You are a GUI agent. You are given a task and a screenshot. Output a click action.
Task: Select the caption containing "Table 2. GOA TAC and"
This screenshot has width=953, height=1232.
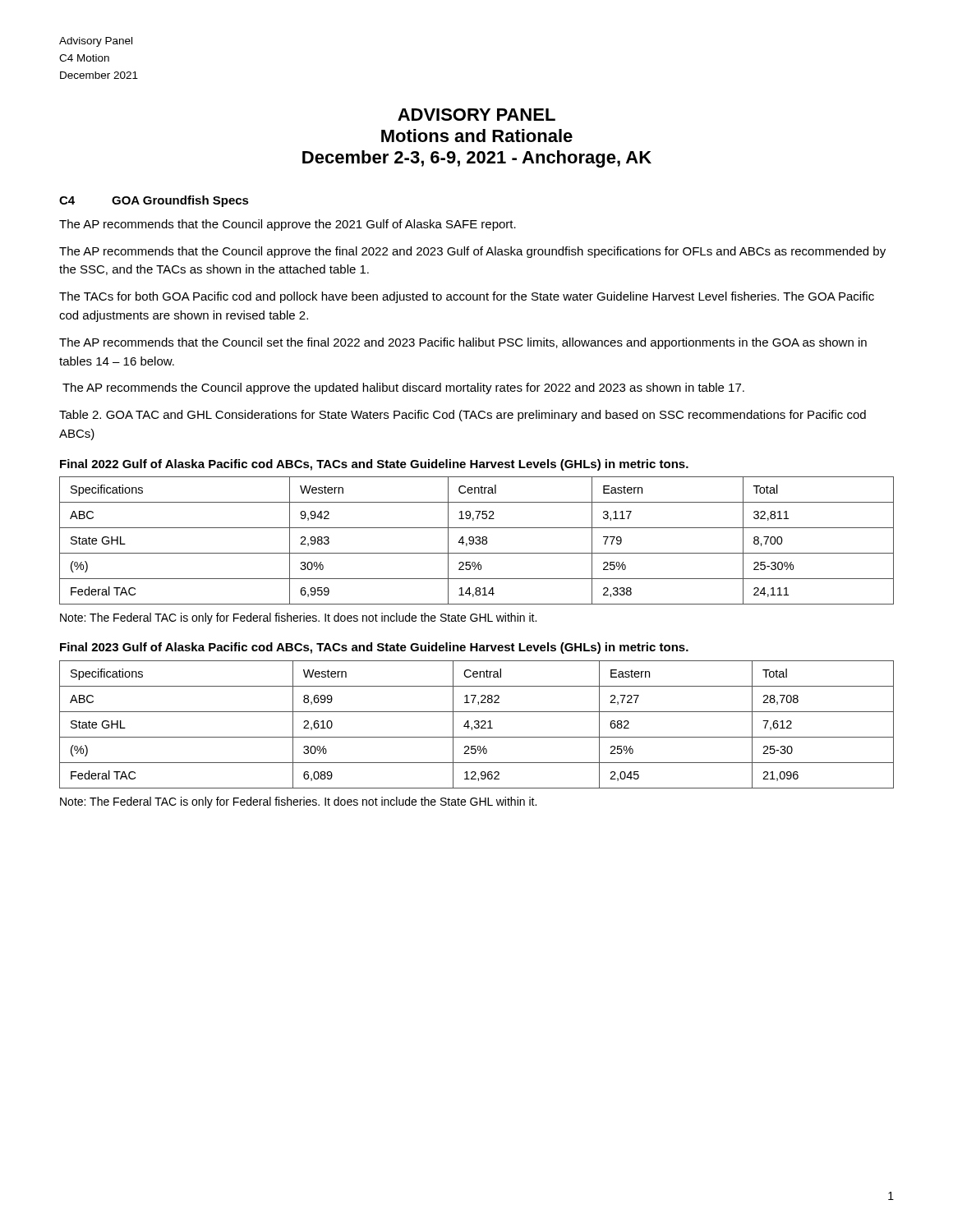[x=463, y=424]
